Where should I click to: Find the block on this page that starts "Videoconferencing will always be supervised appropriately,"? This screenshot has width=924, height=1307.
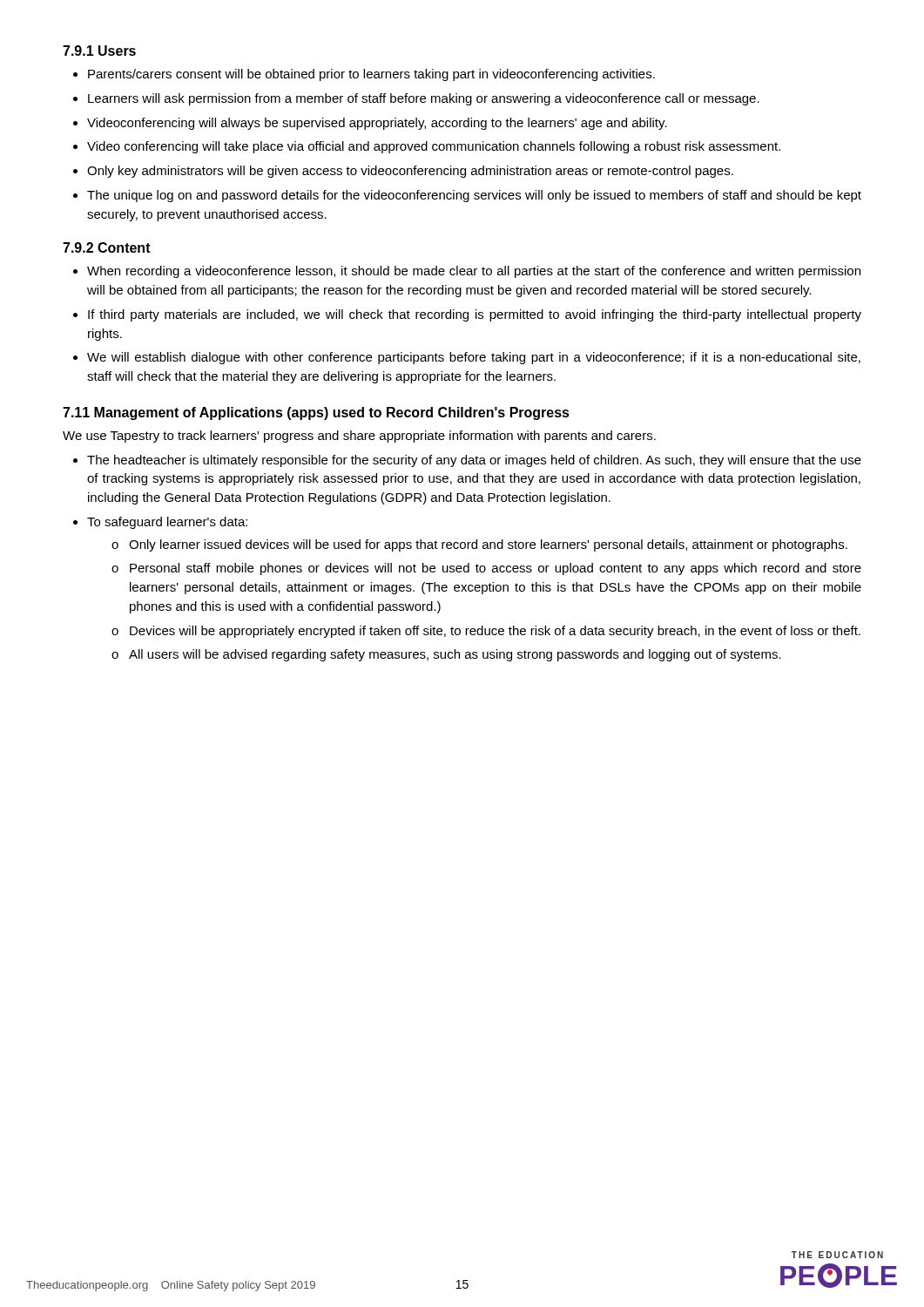(377, 122)
